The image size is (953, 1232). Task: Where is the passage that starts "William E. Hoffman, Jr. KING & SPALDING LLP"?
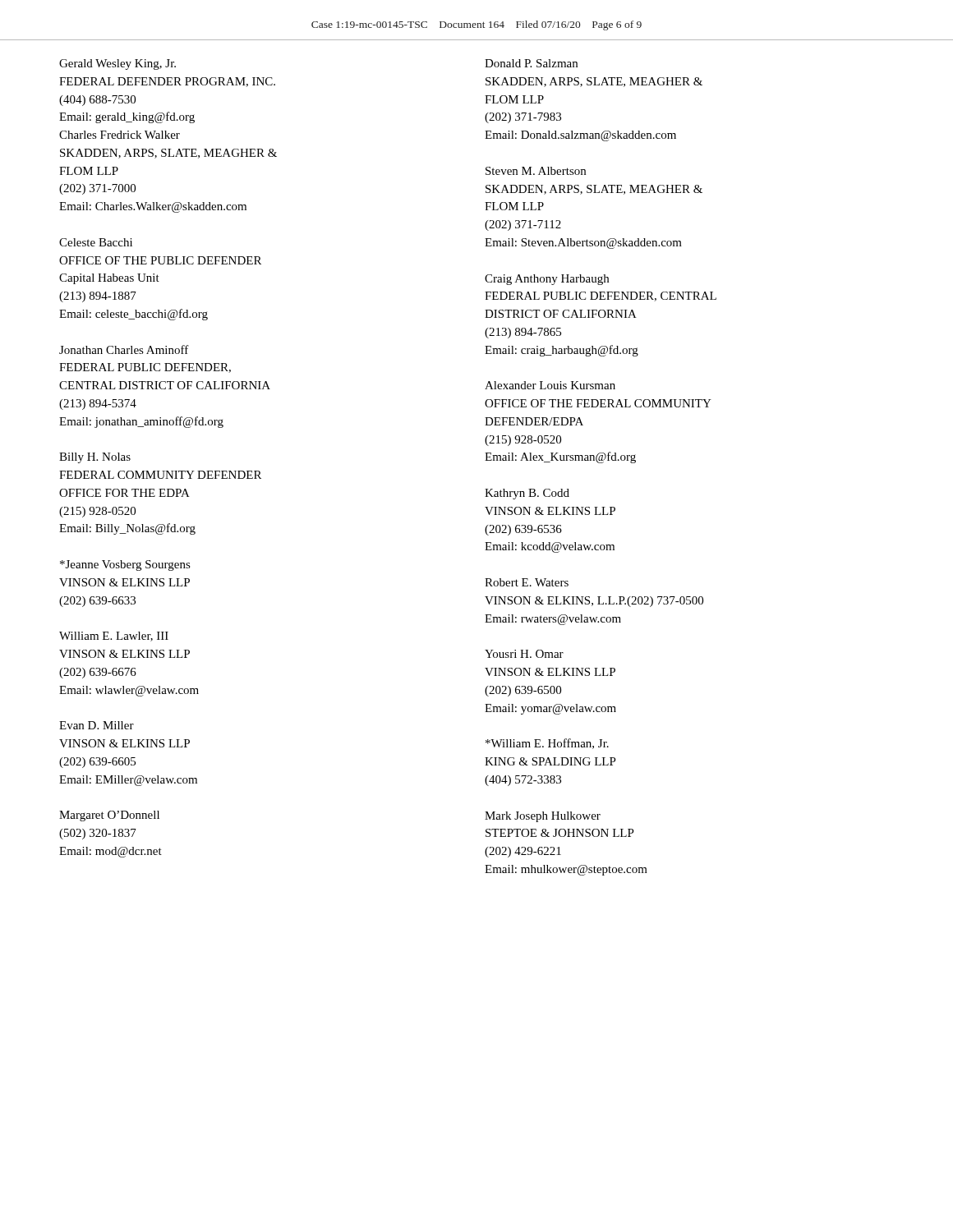[x=547, y=744]
